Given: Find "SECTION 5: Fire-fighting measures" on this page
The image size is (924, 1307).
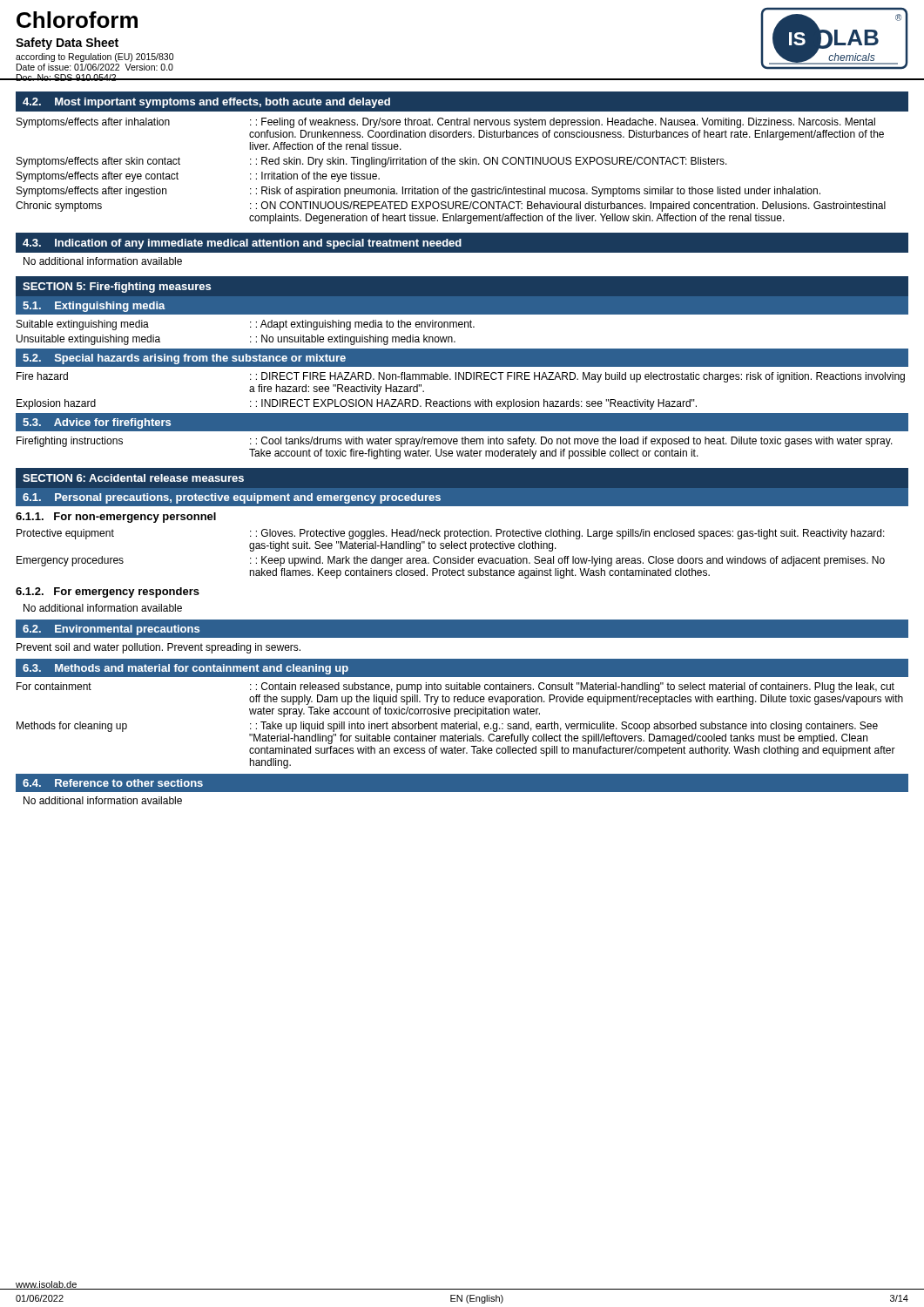Looking at the screenshot, I should (x=117, y=286).
